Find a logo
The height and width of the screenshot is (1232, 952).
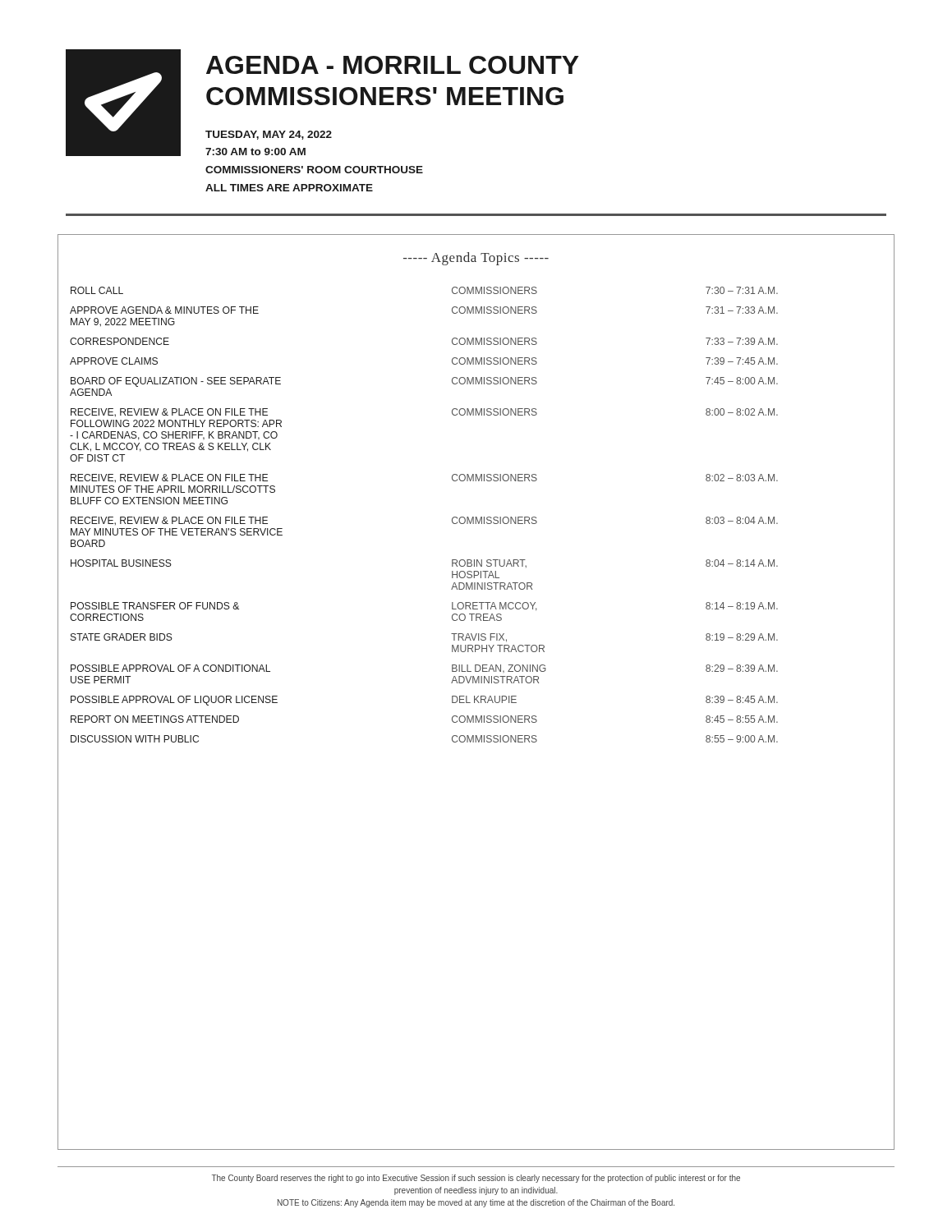[123, 103]
